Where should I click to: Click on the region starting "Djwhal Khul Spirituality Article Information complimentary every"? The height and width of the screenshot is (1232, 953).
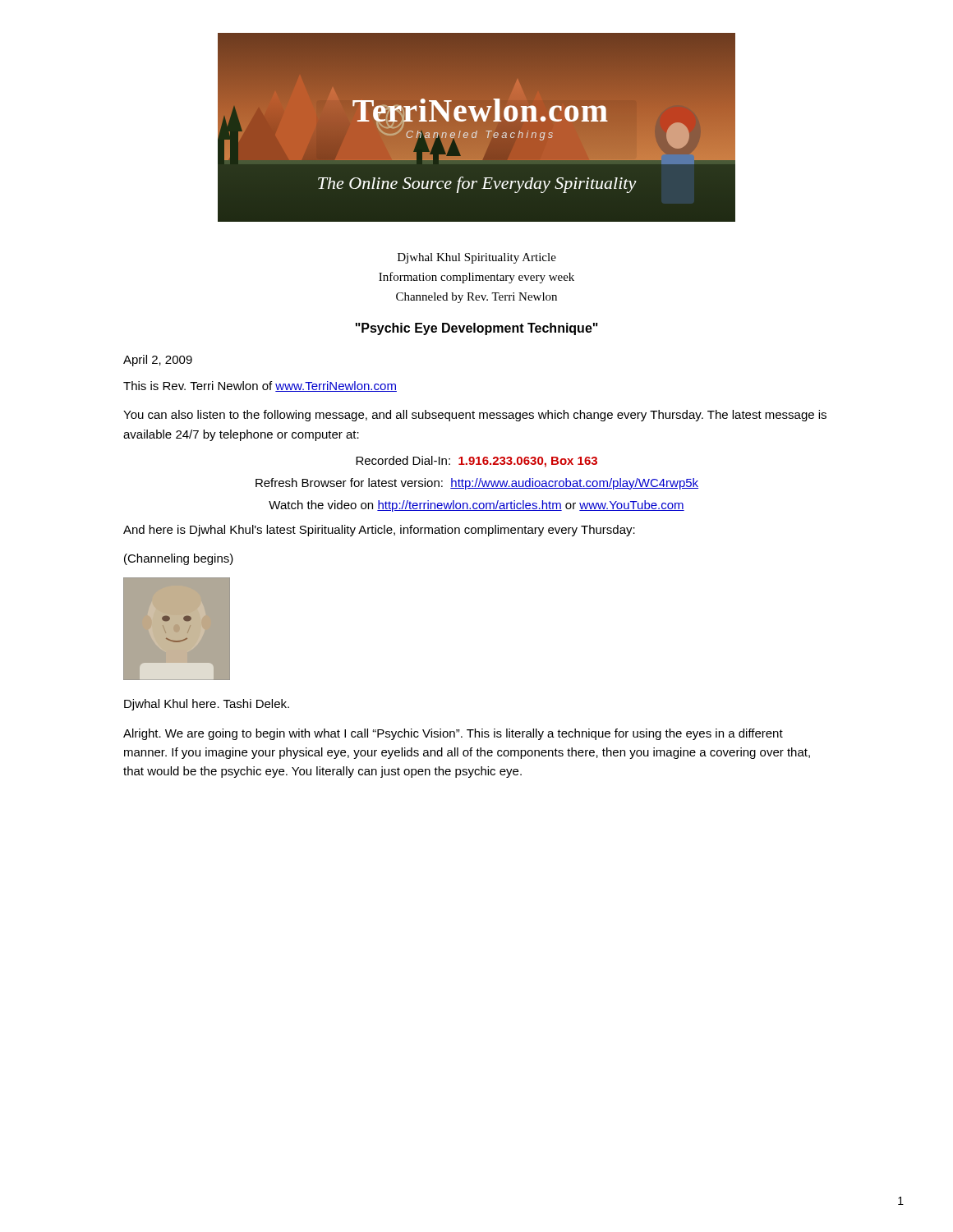476,277
